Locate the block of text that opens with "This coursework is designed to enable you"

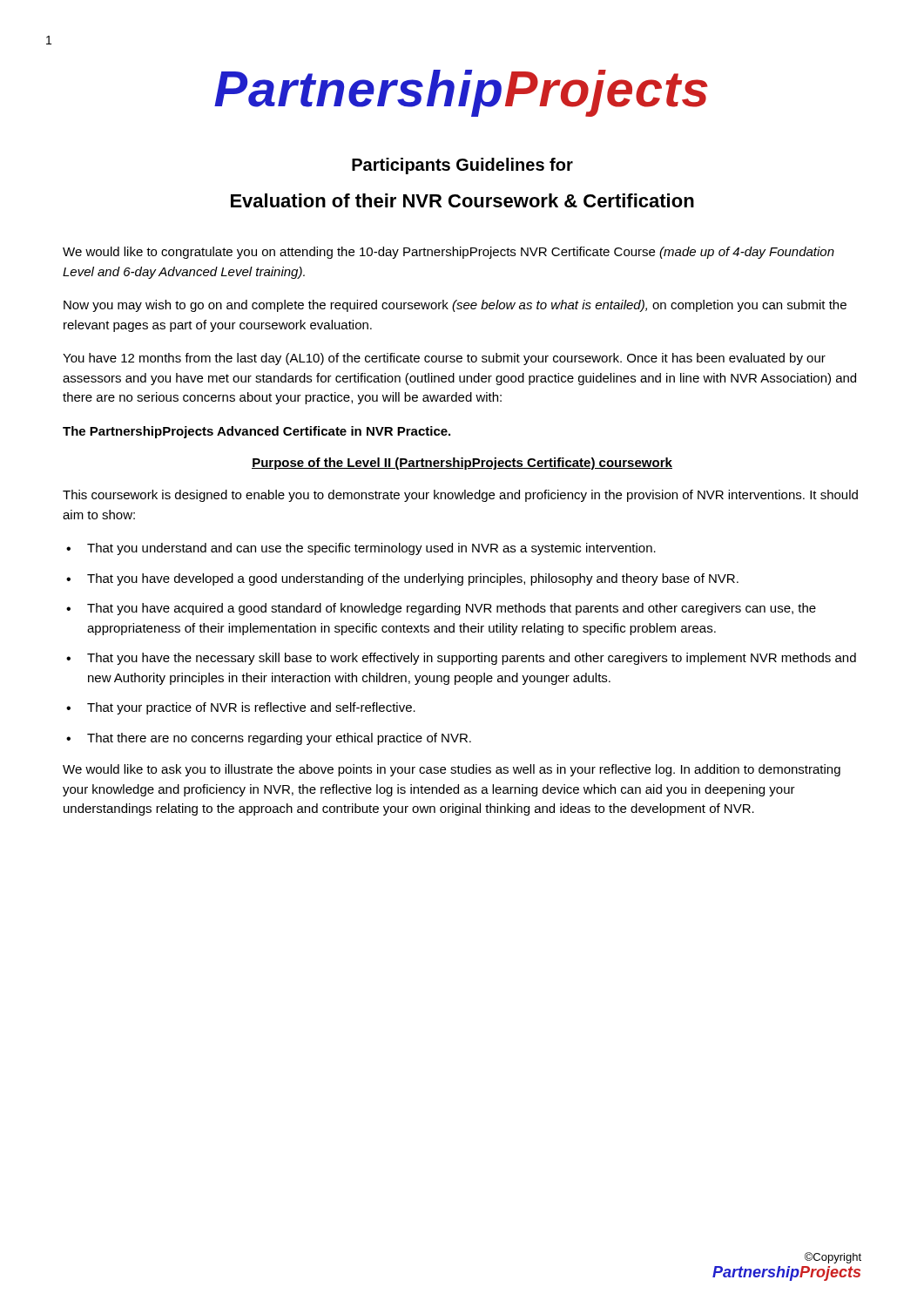[462, 505]
